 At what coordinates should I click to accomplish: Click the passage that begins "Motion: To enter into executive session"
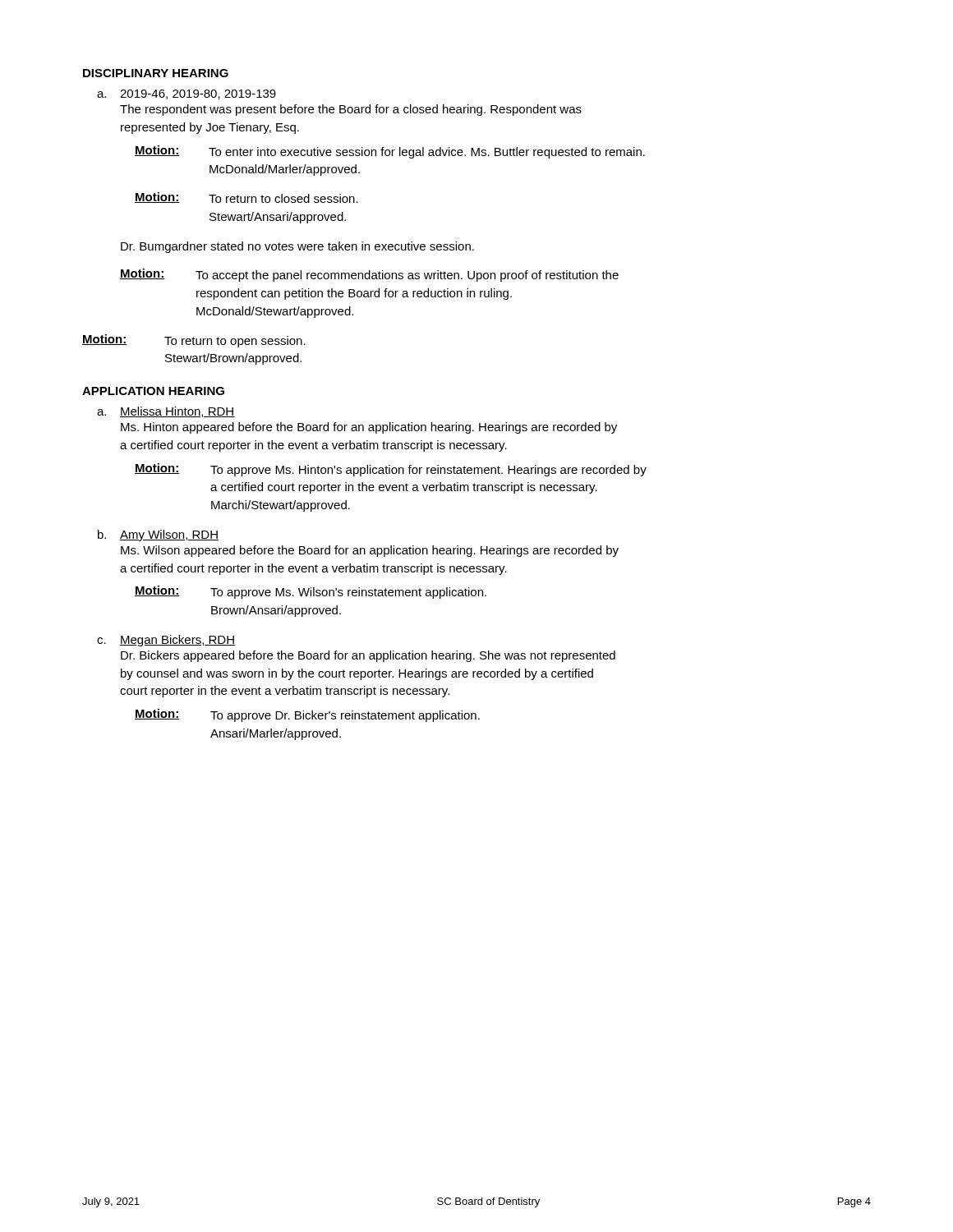(390, 160)
